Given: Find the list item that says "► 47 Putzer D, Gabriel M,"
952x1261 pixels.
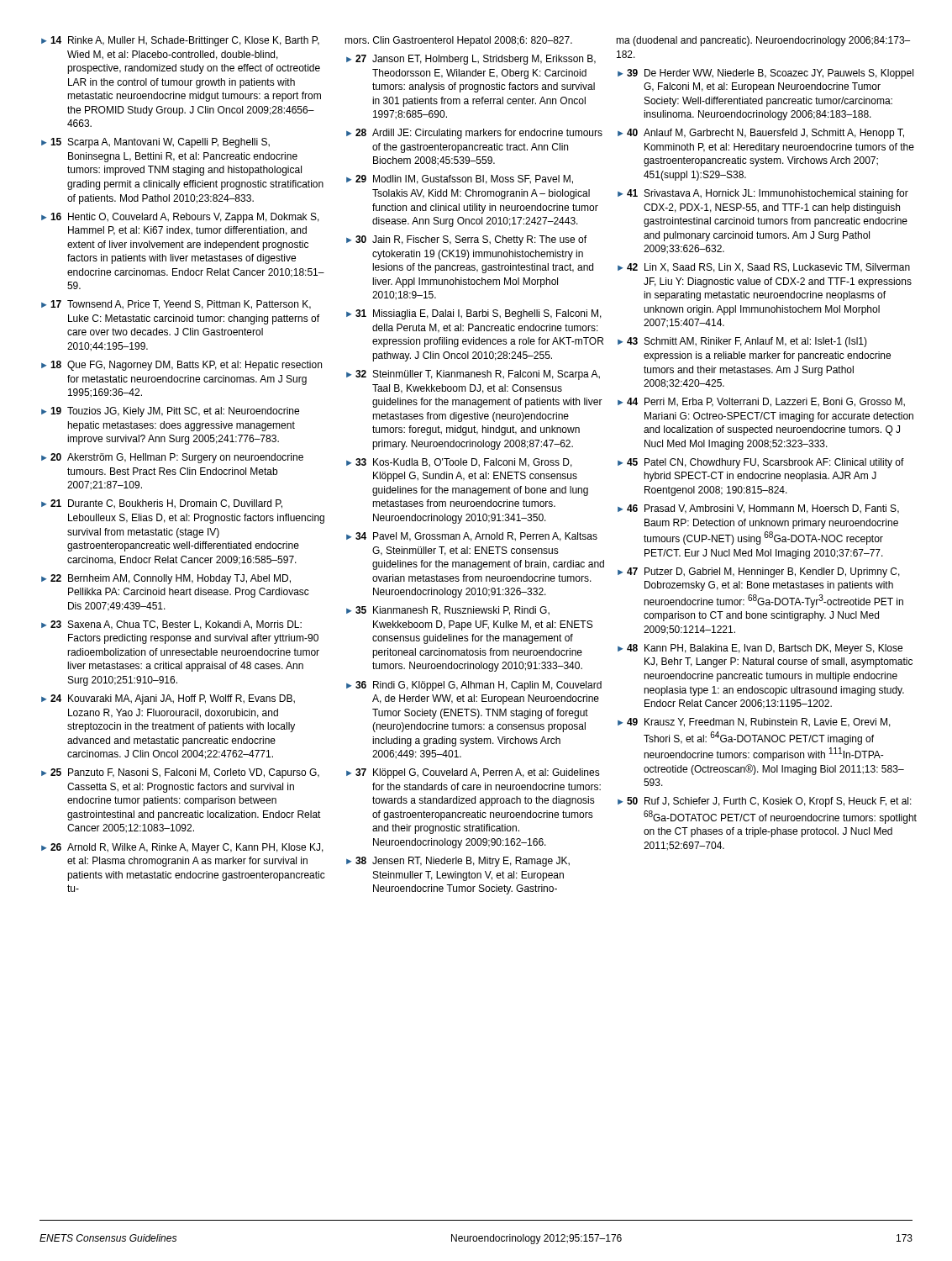Looking at the screenshot, I should 767,601.
